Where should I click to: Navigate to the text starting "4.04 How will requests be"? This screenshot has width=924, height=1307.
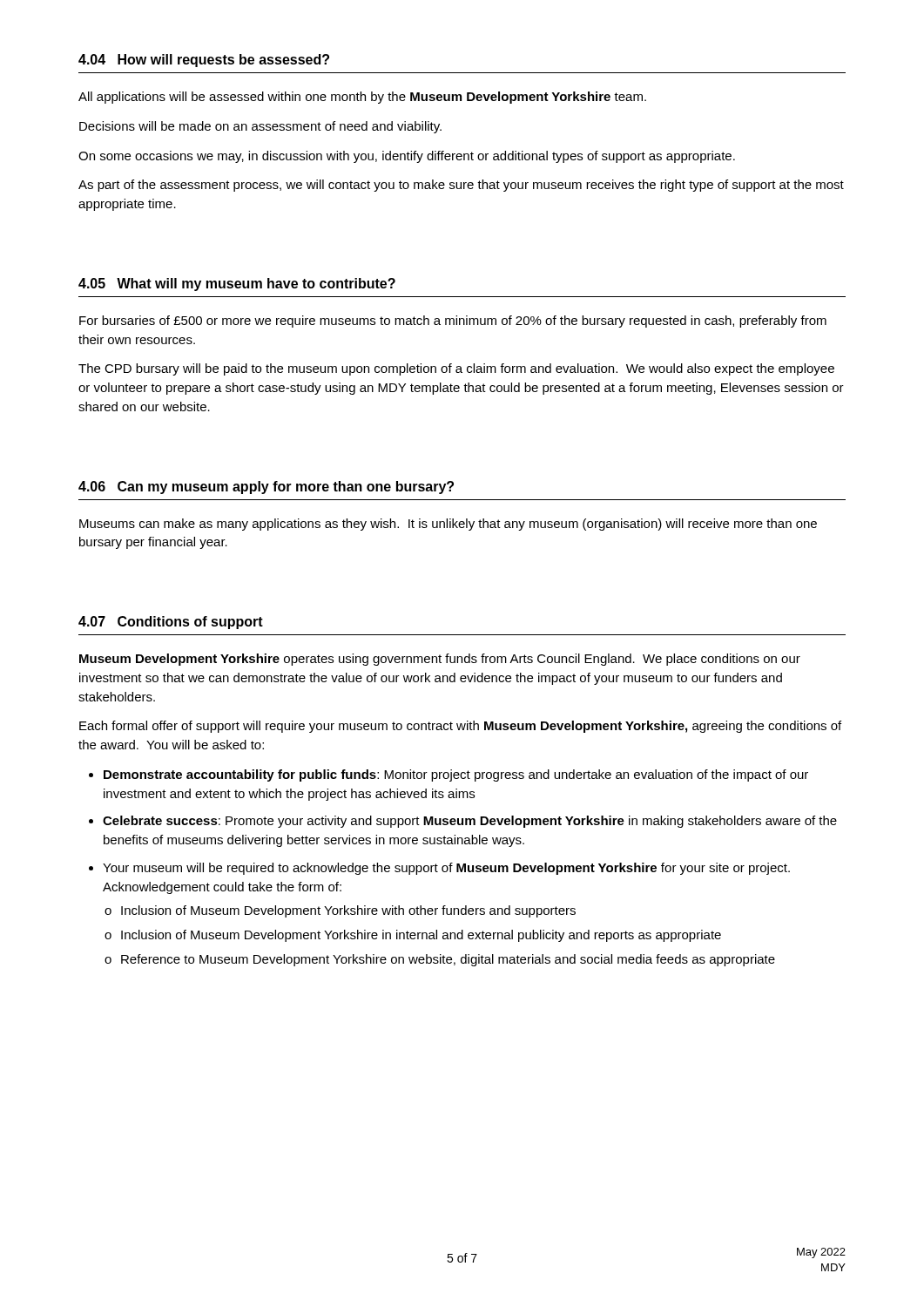tap(204, 60)
